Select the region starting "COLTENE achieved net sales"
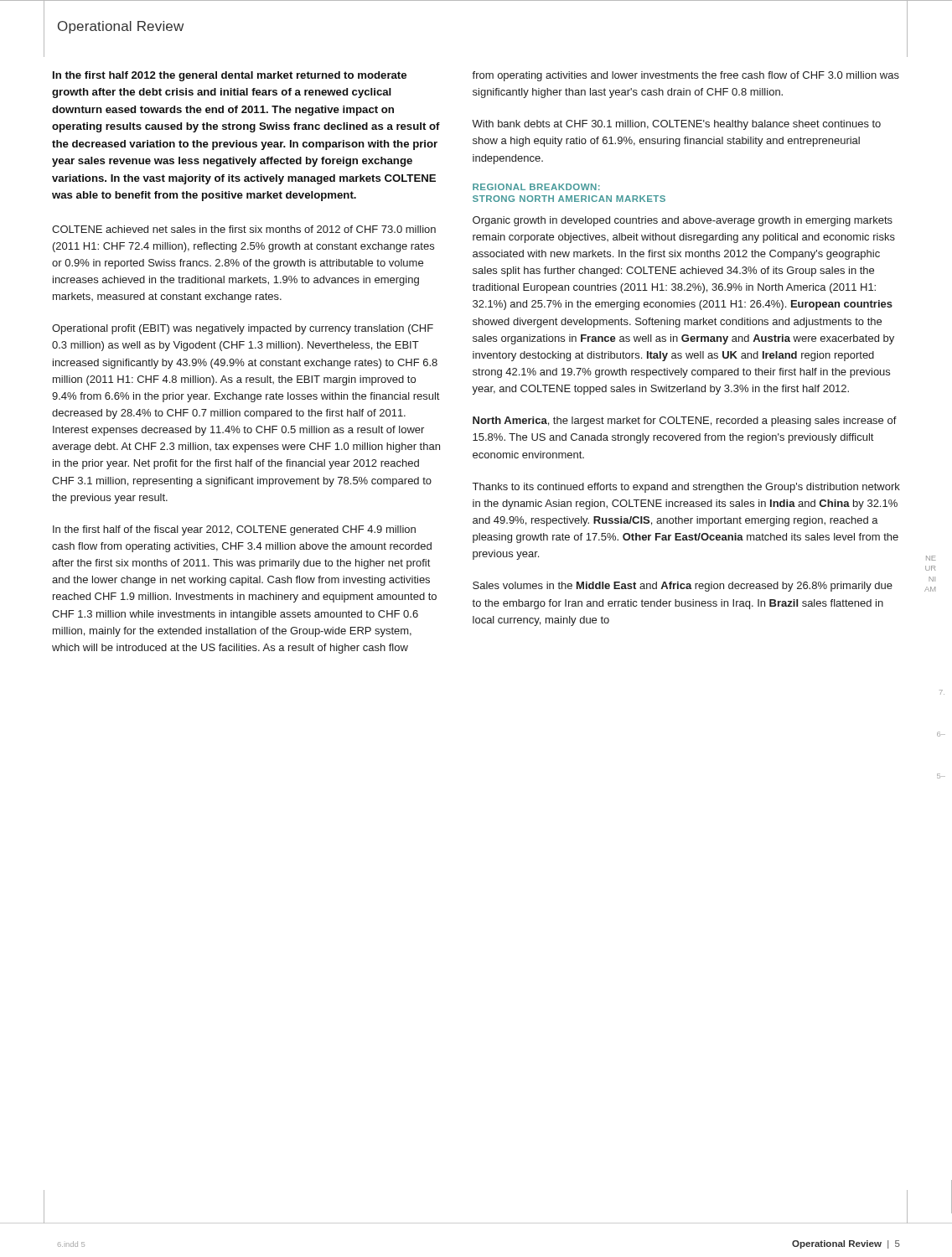 (x=244, y=263)
